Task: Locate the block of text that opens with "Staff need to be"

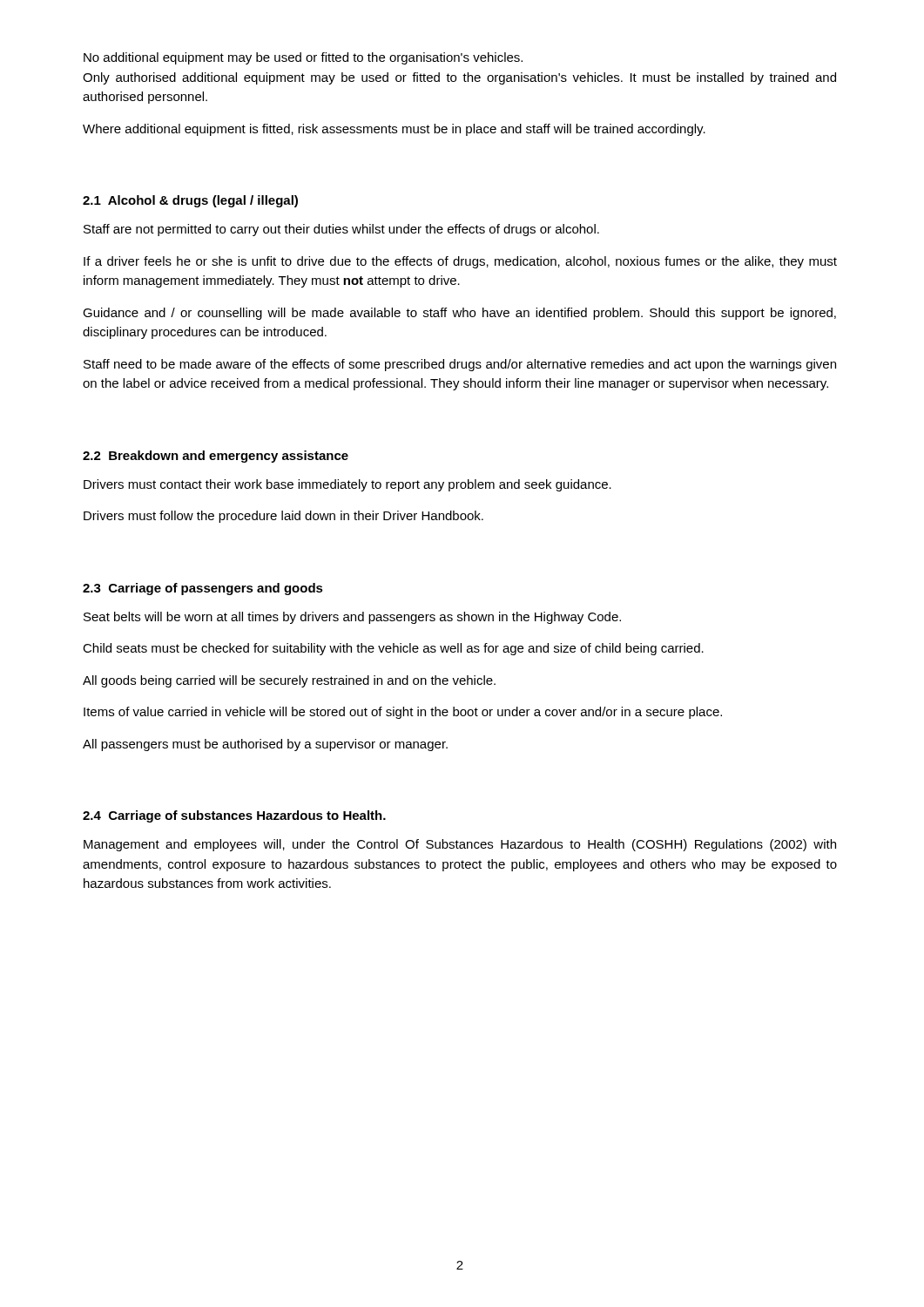Action: [460, 373]
